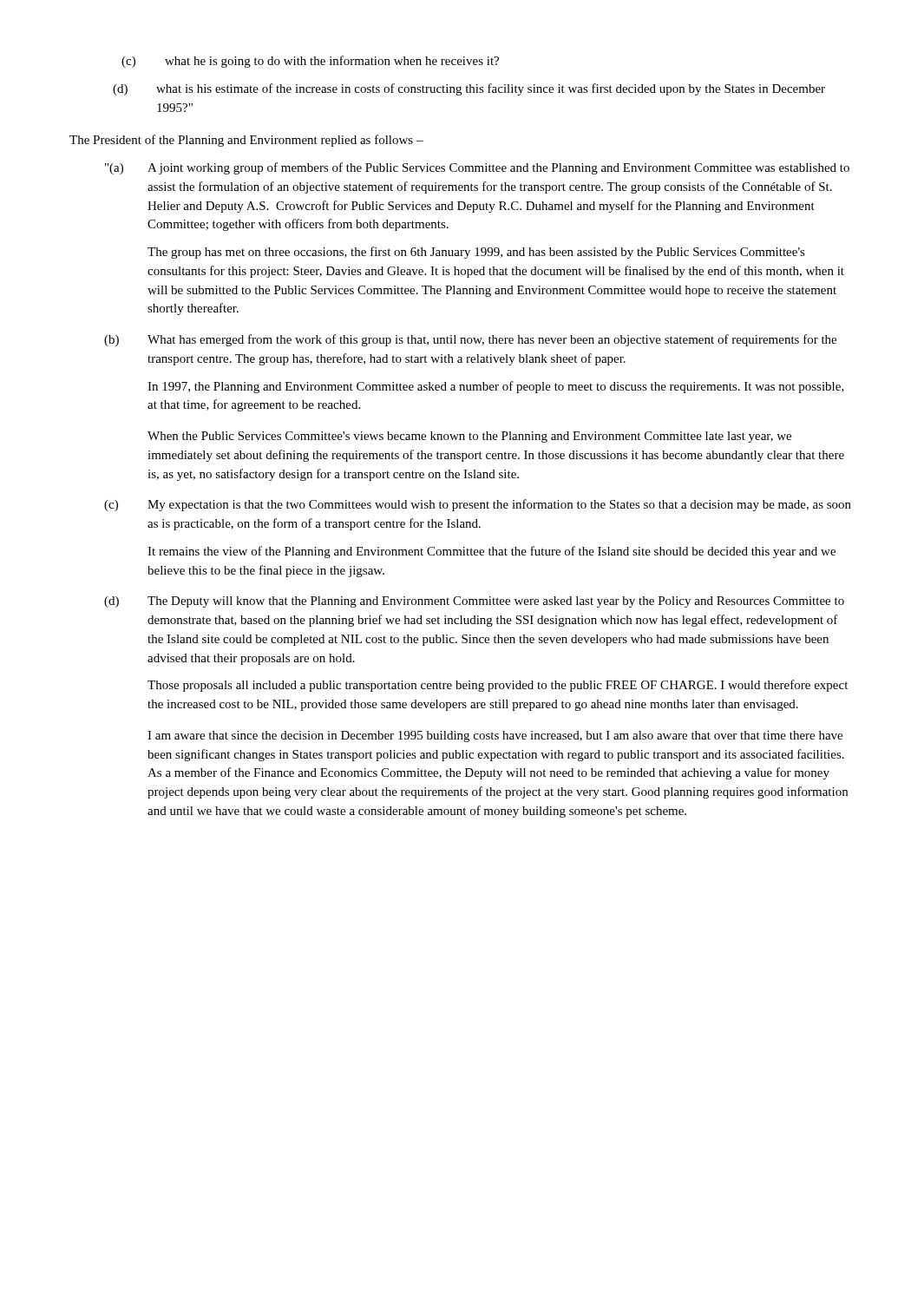Point to the passage starting "(c) what he is going"
924x1302 pixels.
tap(462, 62)
